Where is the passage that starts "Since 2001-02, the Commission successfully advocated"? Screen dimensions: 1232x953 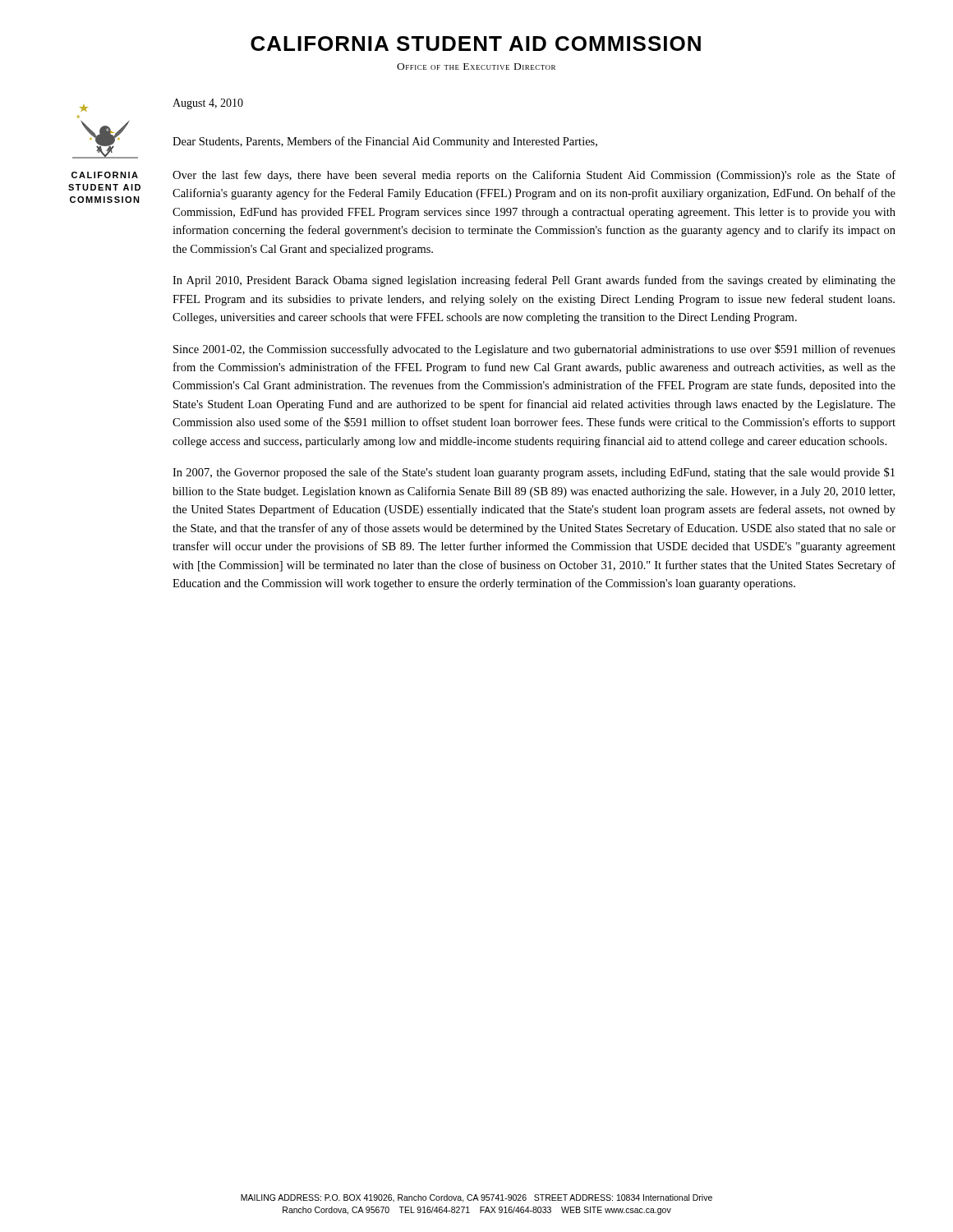pyautogui.click(x=534, y=395)
